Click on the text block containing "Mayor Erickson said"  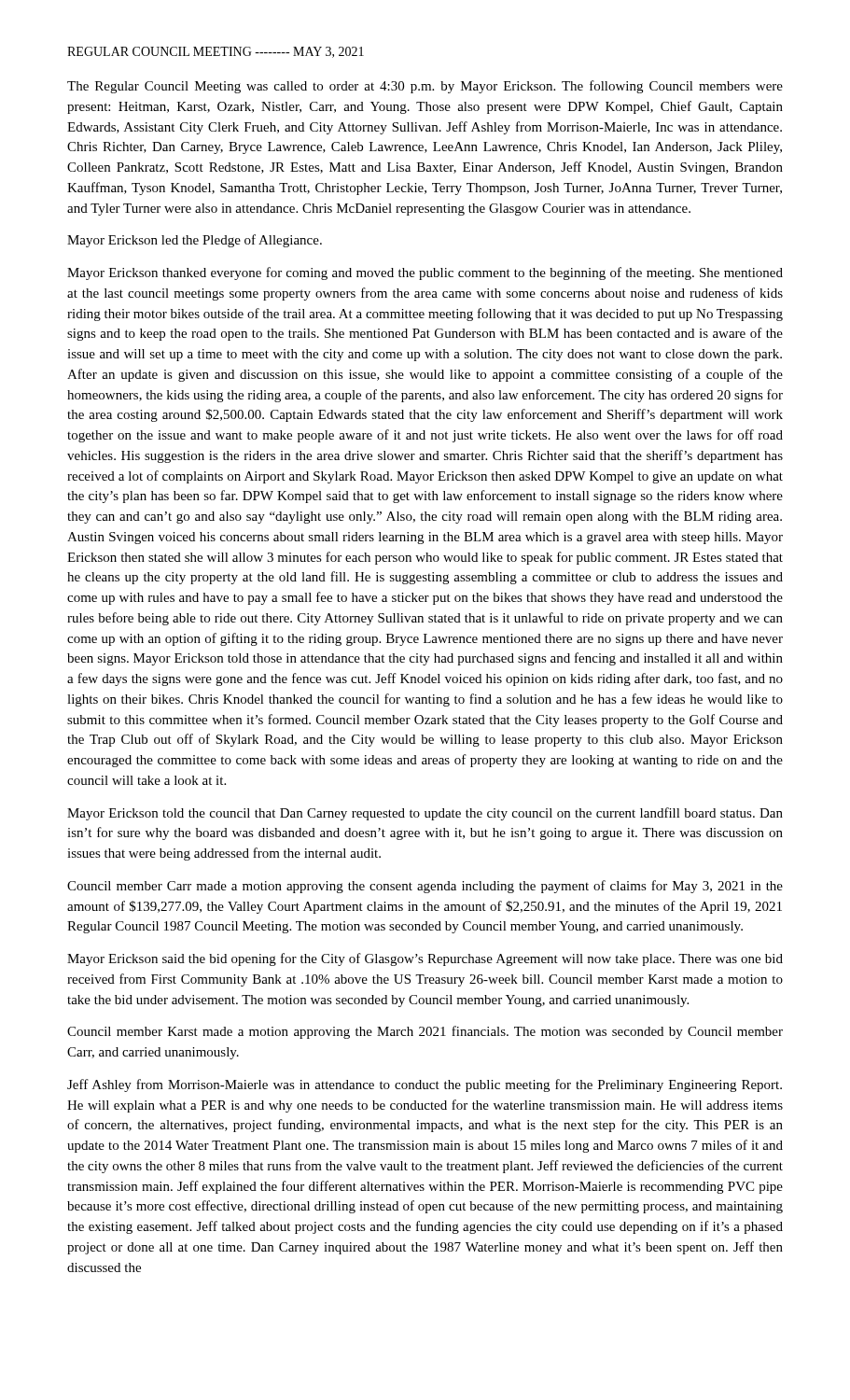click(425, 979)
